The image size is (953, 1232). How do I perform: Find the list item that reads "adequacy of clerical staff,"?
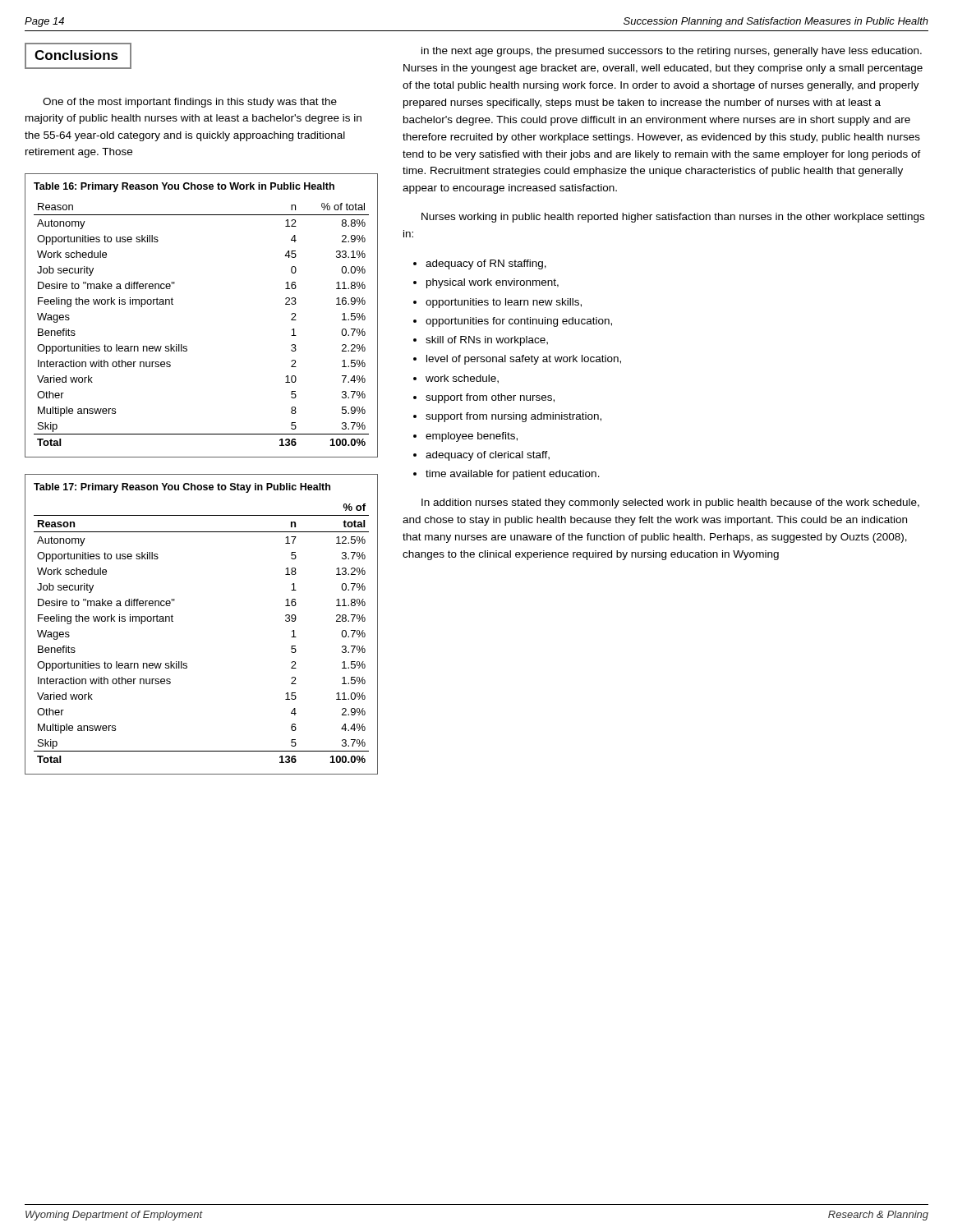click(x=488, y=454)
